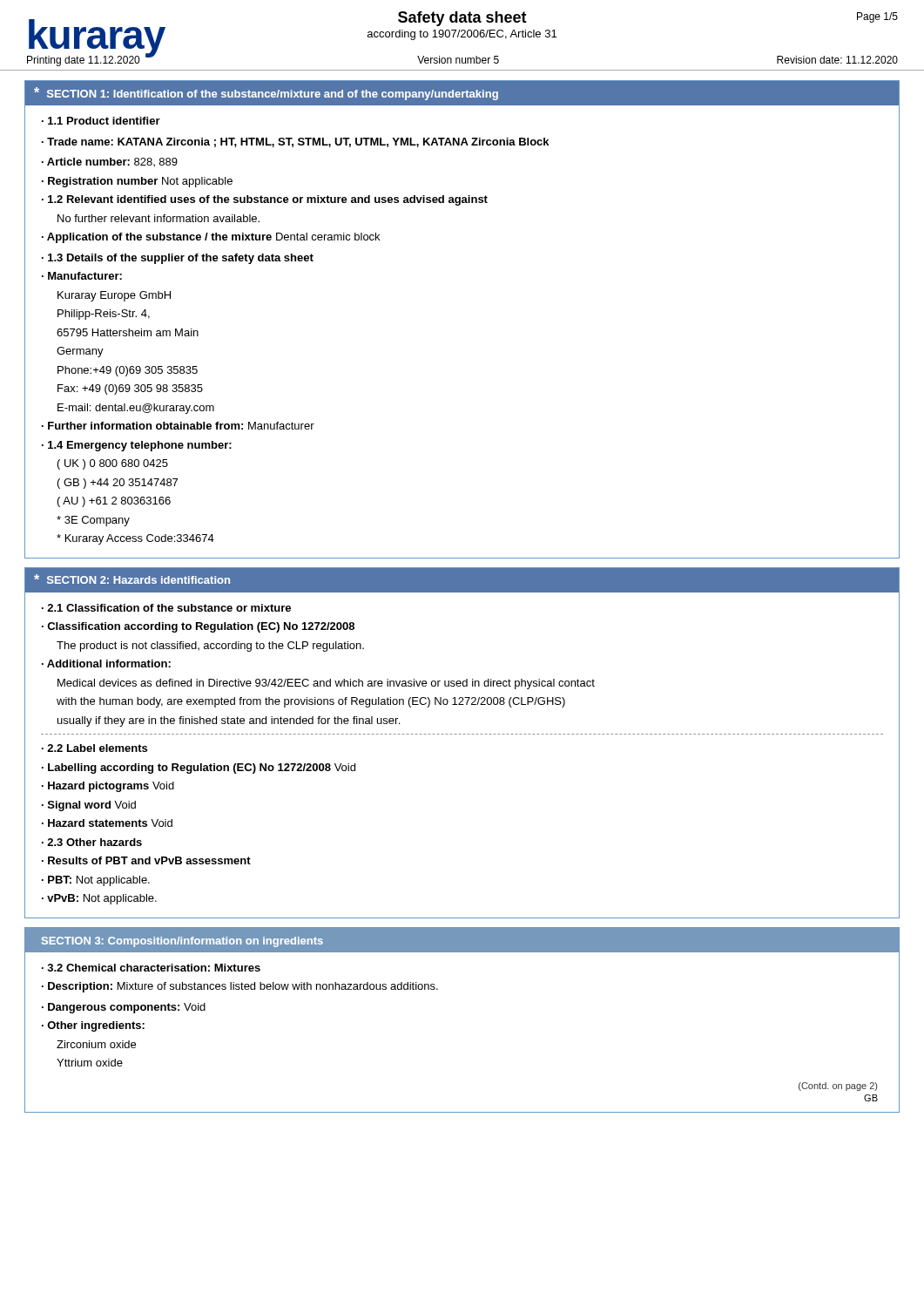Viewport: 924px width, 1307px height.
Task: Click on the list item that says "· Dangerous components:"
Action: 123,1006
